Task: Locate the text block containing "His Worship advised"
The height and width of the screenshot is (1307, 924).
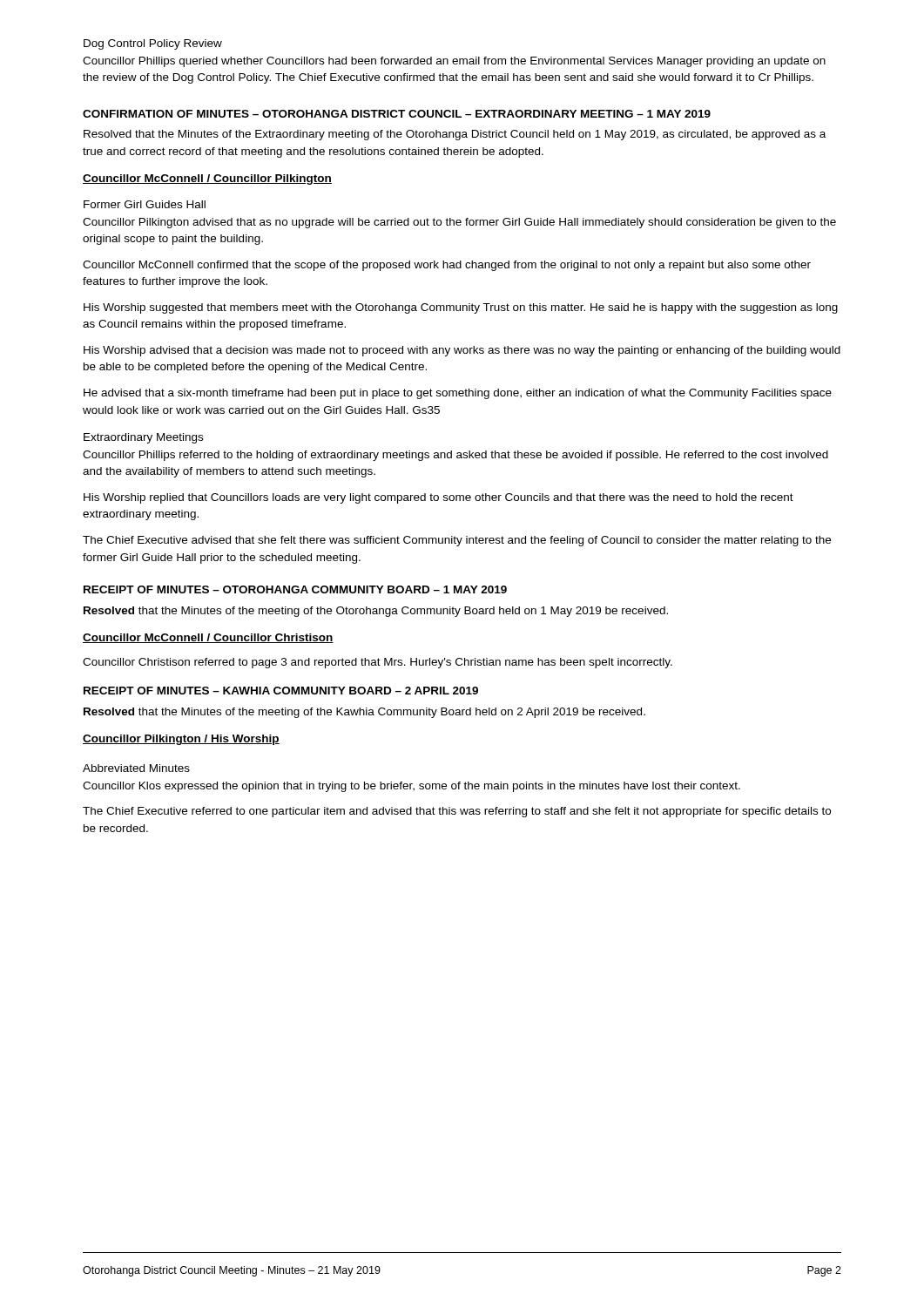Action: coord(462,358)
